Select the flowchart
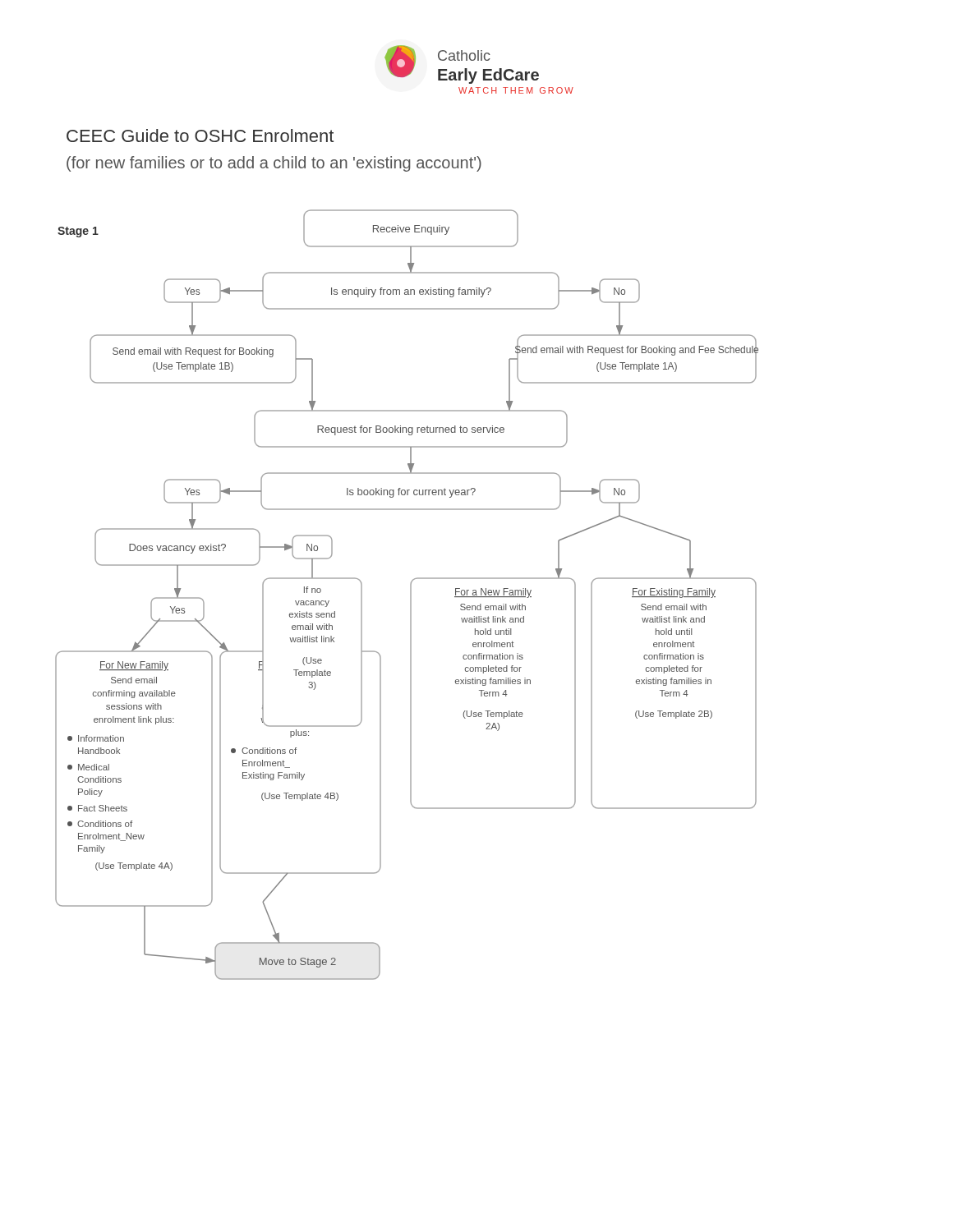Image resolution: width=953 pixels, height=1232 pixels. (x=476, y=655)
